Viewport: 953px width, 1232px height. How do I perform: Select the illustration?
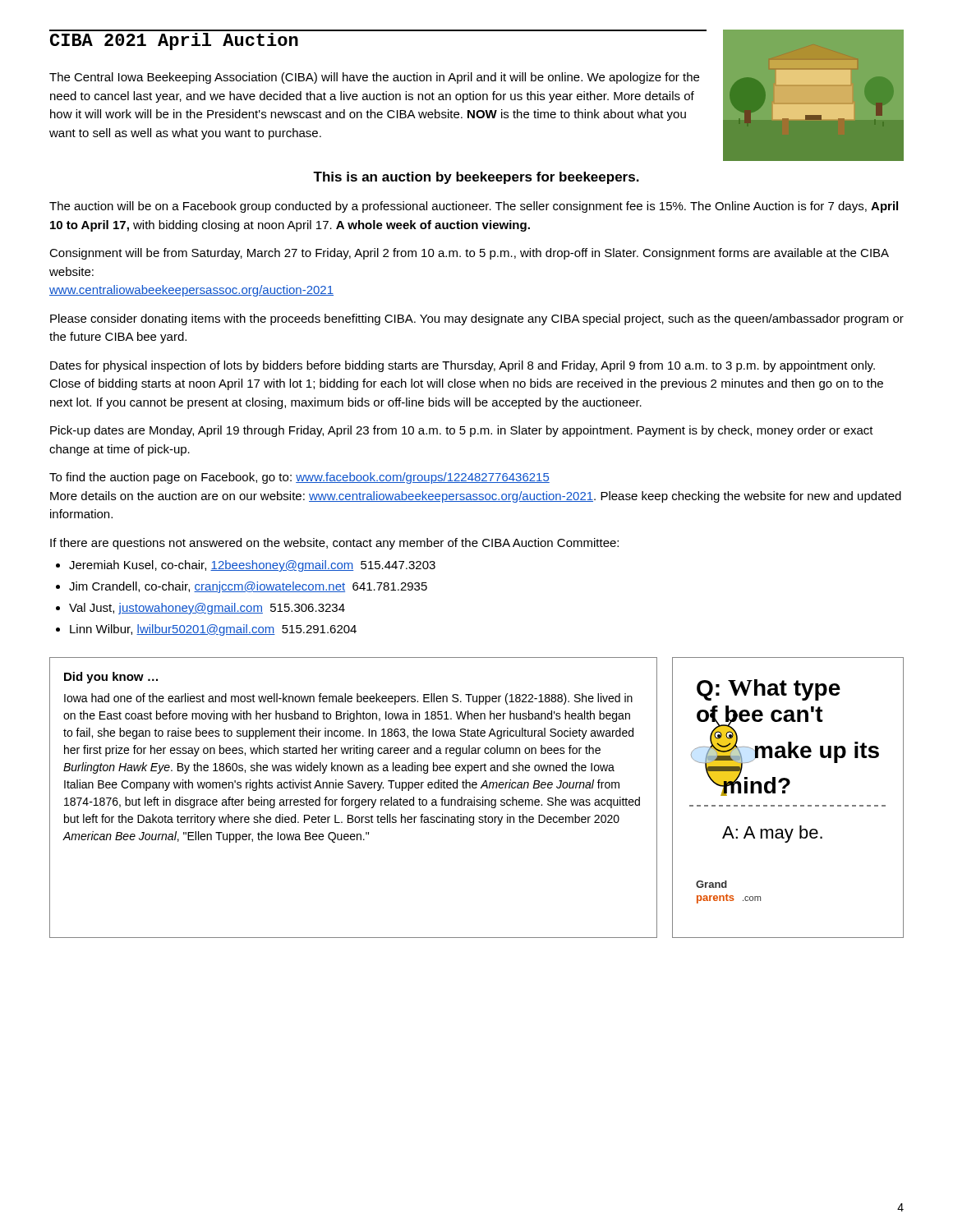(788, 797)
